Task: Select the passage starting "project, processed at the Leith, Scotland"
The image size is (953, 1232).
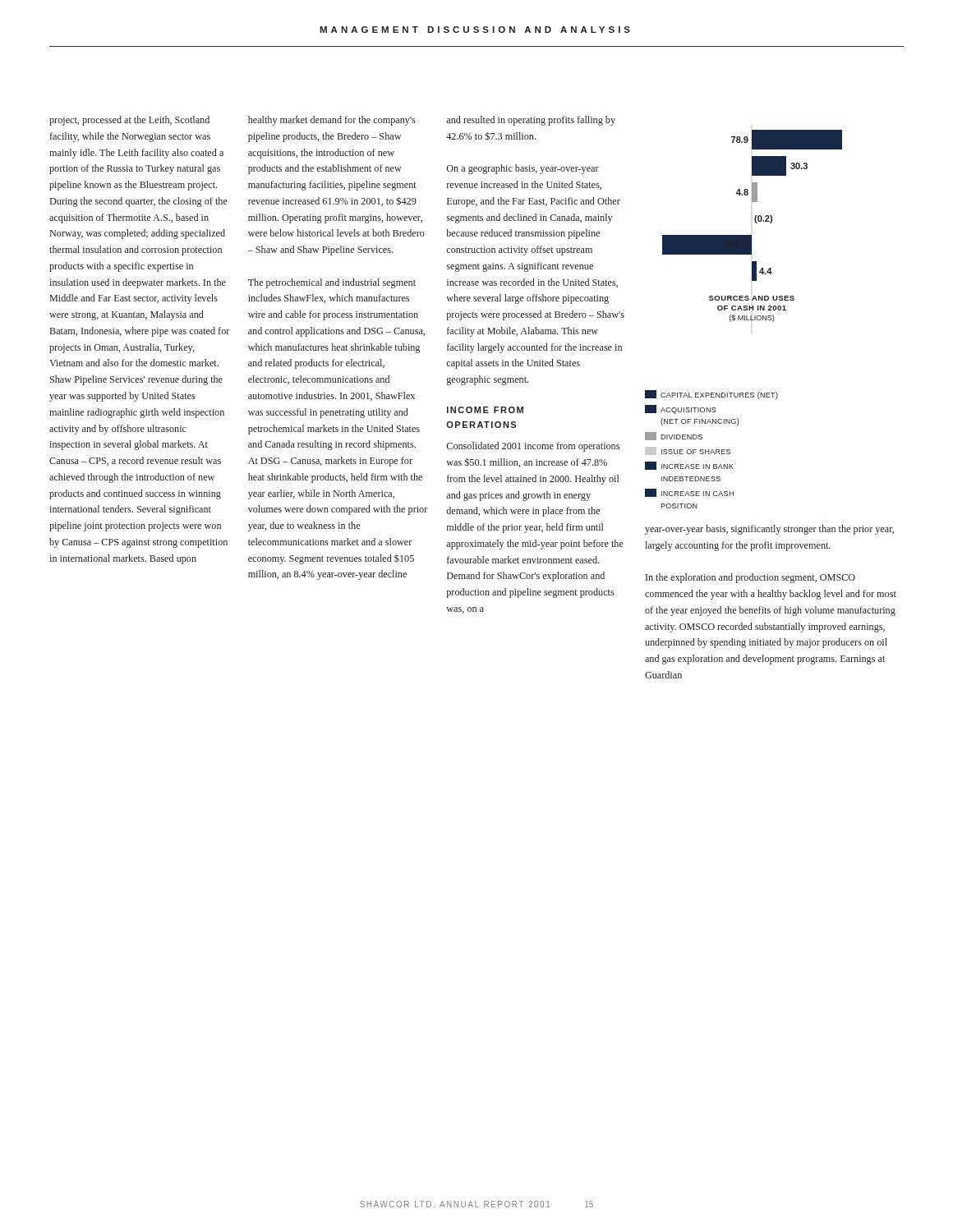Action: (x=139, y=339)
